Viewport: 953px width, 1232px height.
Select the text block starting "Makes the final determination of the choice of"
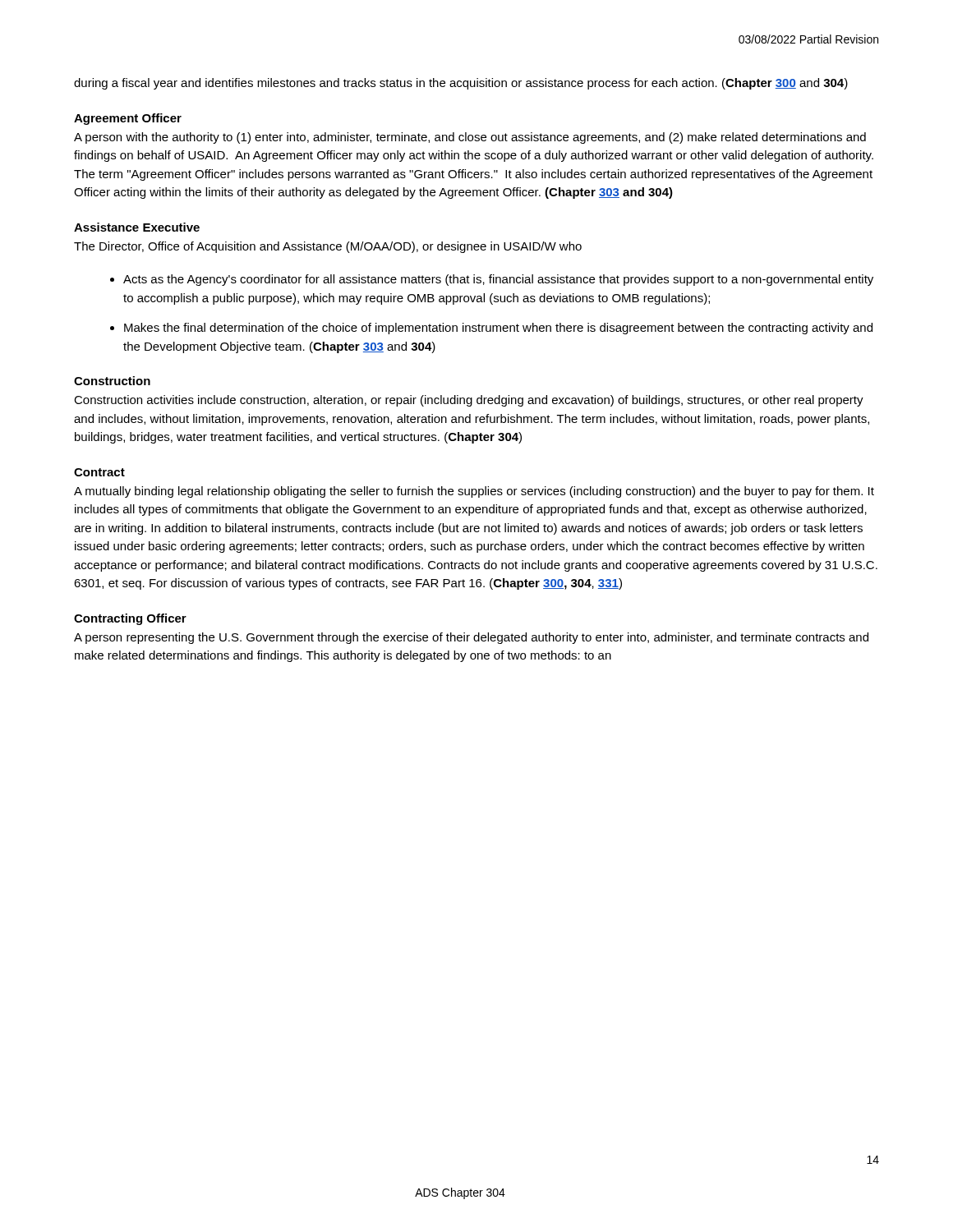[x=498, y=337]
